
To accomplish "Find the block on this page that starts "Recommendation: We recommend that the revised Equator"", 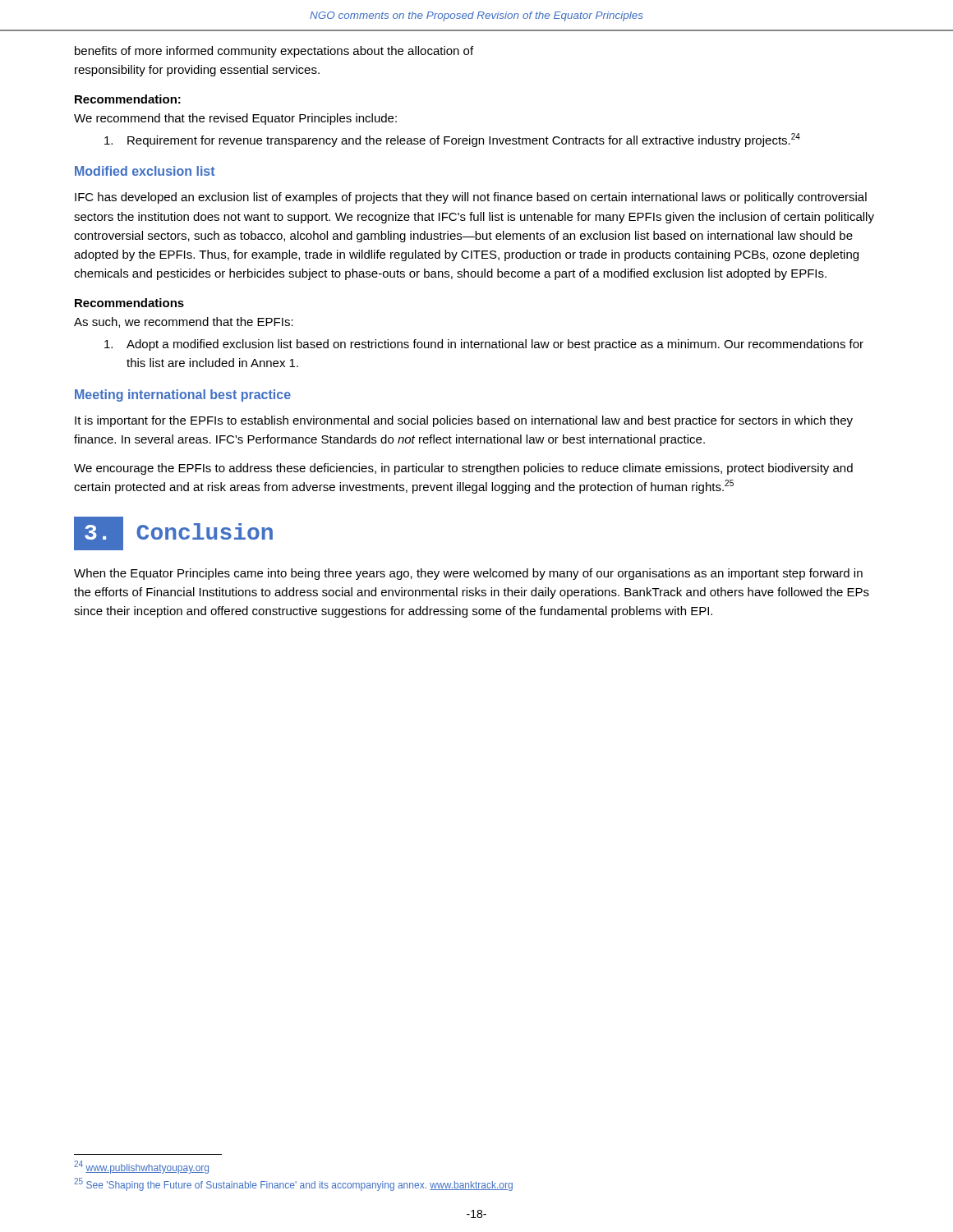I will (236, 108).
